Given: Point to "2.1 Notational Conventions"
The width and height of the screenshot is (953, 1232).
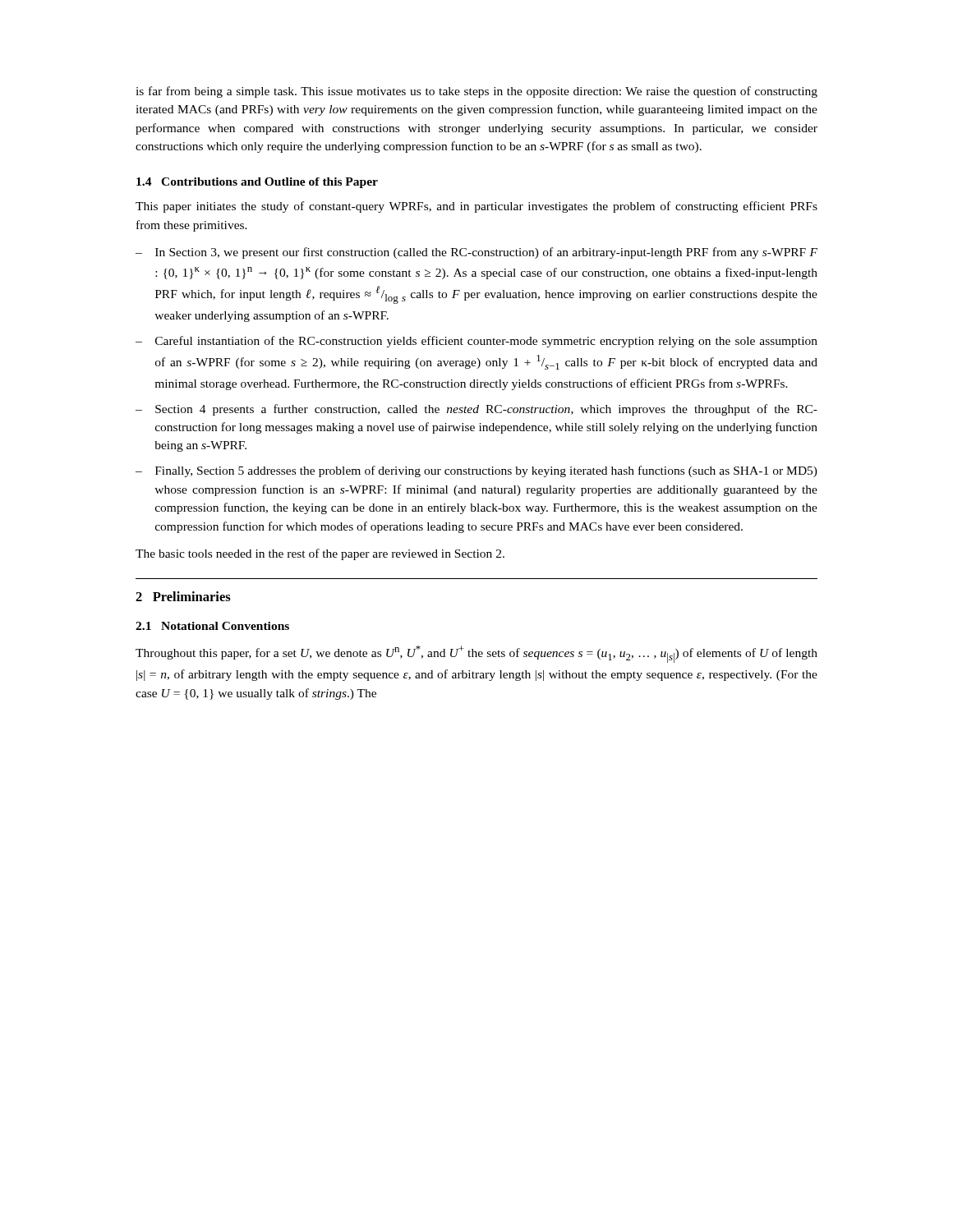Looking at the screenshot, I should click(x=212, y=625).
